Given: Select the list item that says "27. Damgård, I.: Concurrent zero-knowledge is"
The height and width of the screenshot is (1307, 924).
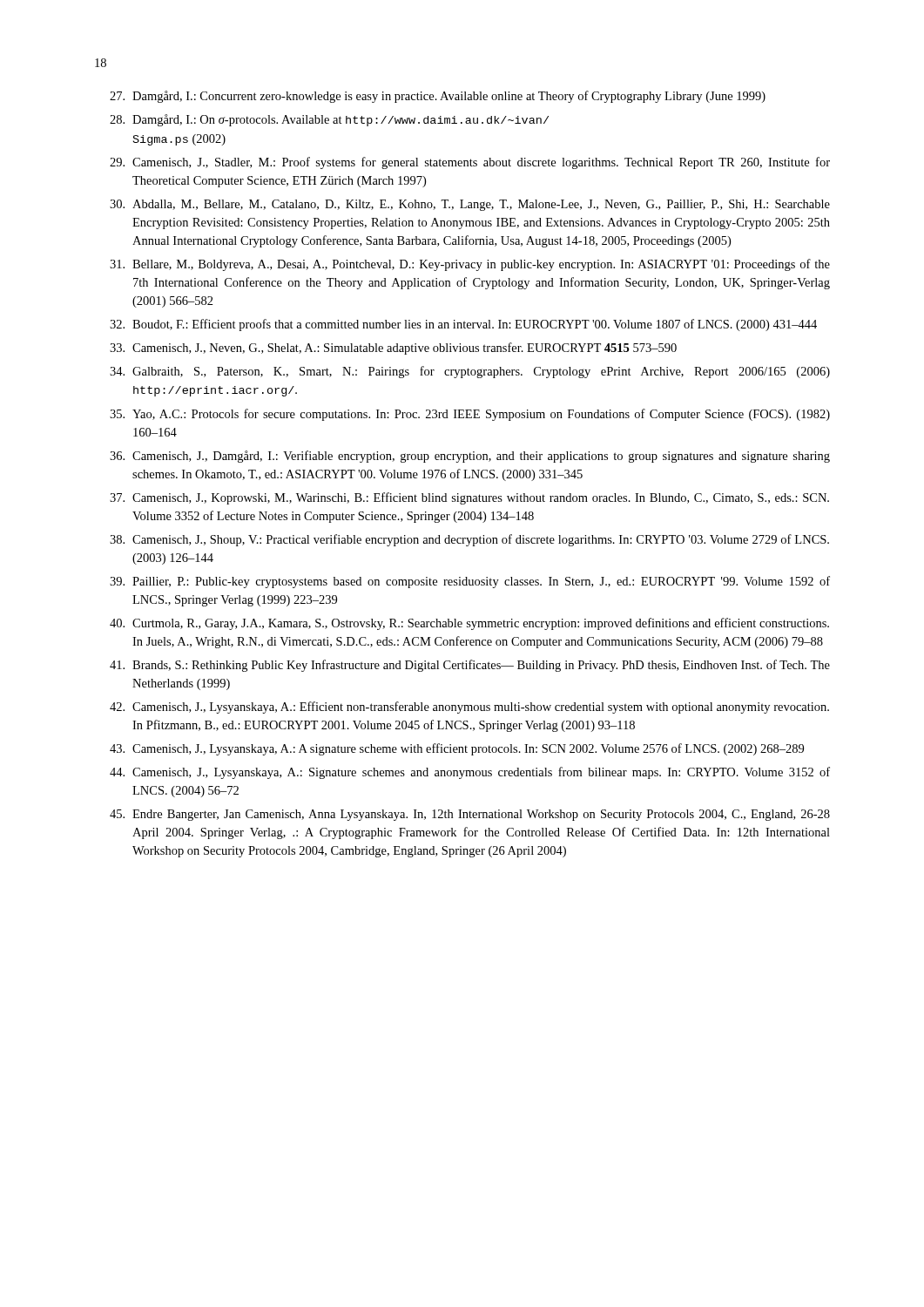Looking at the screenshot, I should click(x=462, y=96).
